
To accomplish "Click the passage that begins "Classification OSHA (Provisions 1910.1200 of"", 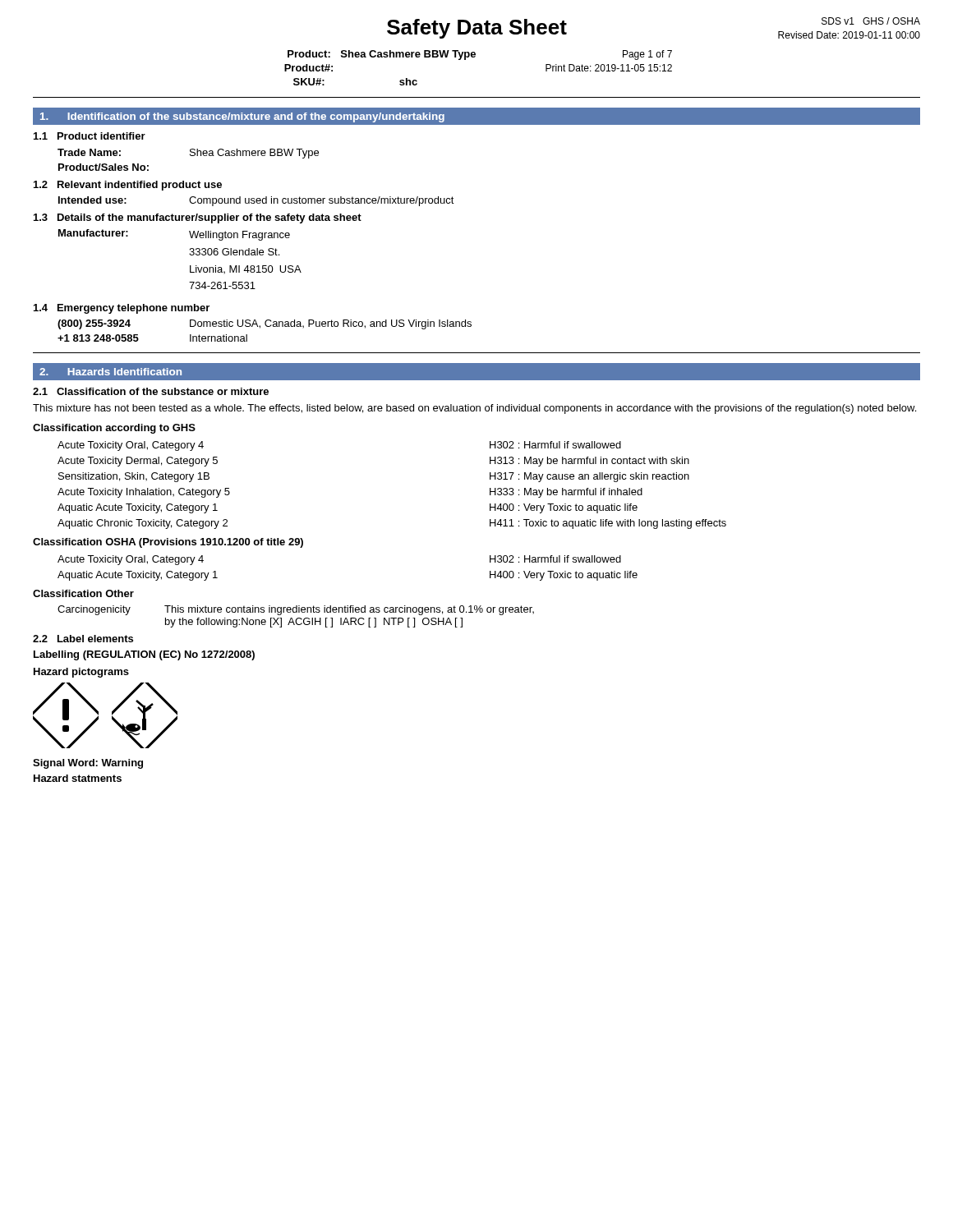I will click(x=168, y=542).
